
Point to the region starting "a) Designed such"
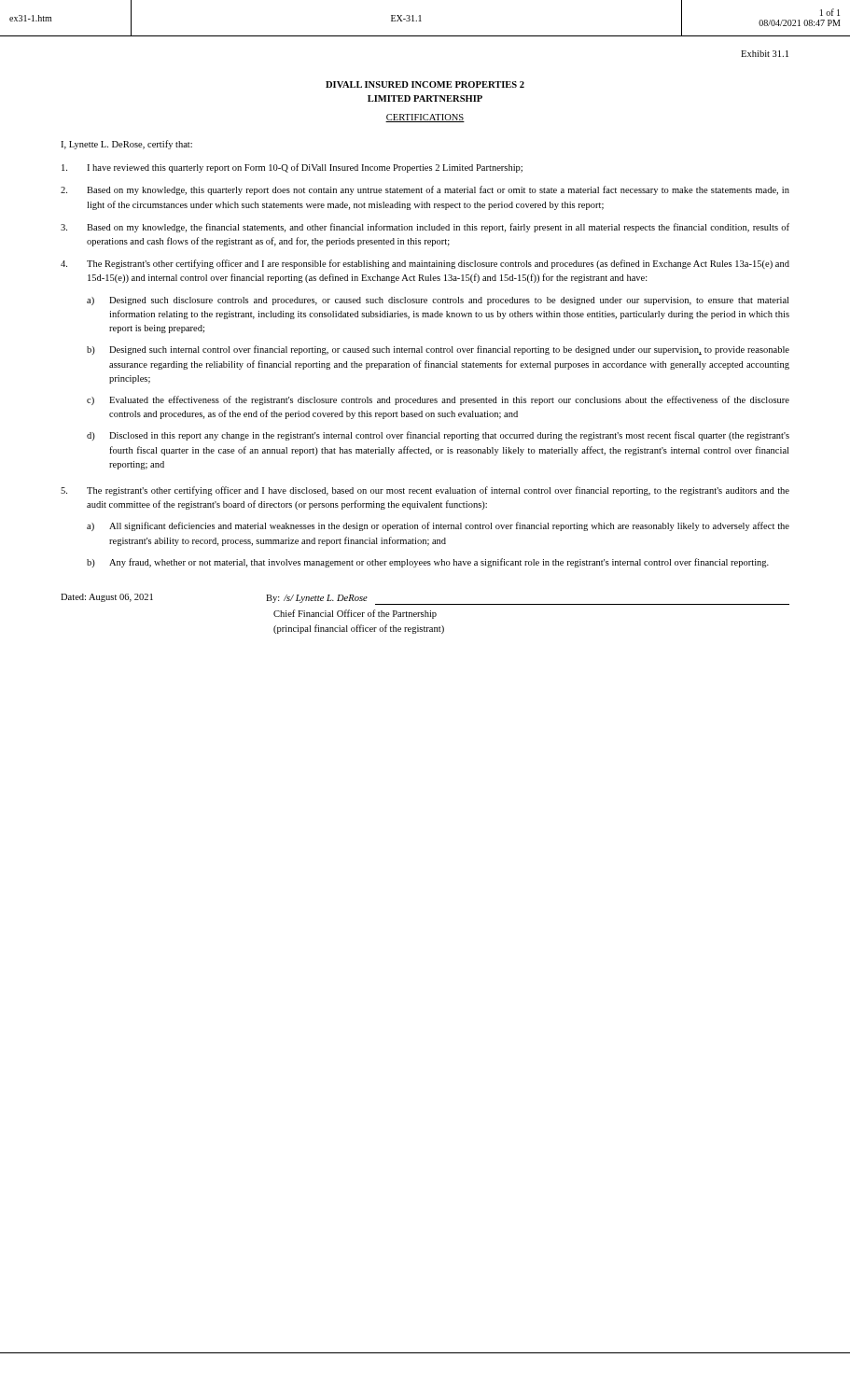(x=438, y=314)
